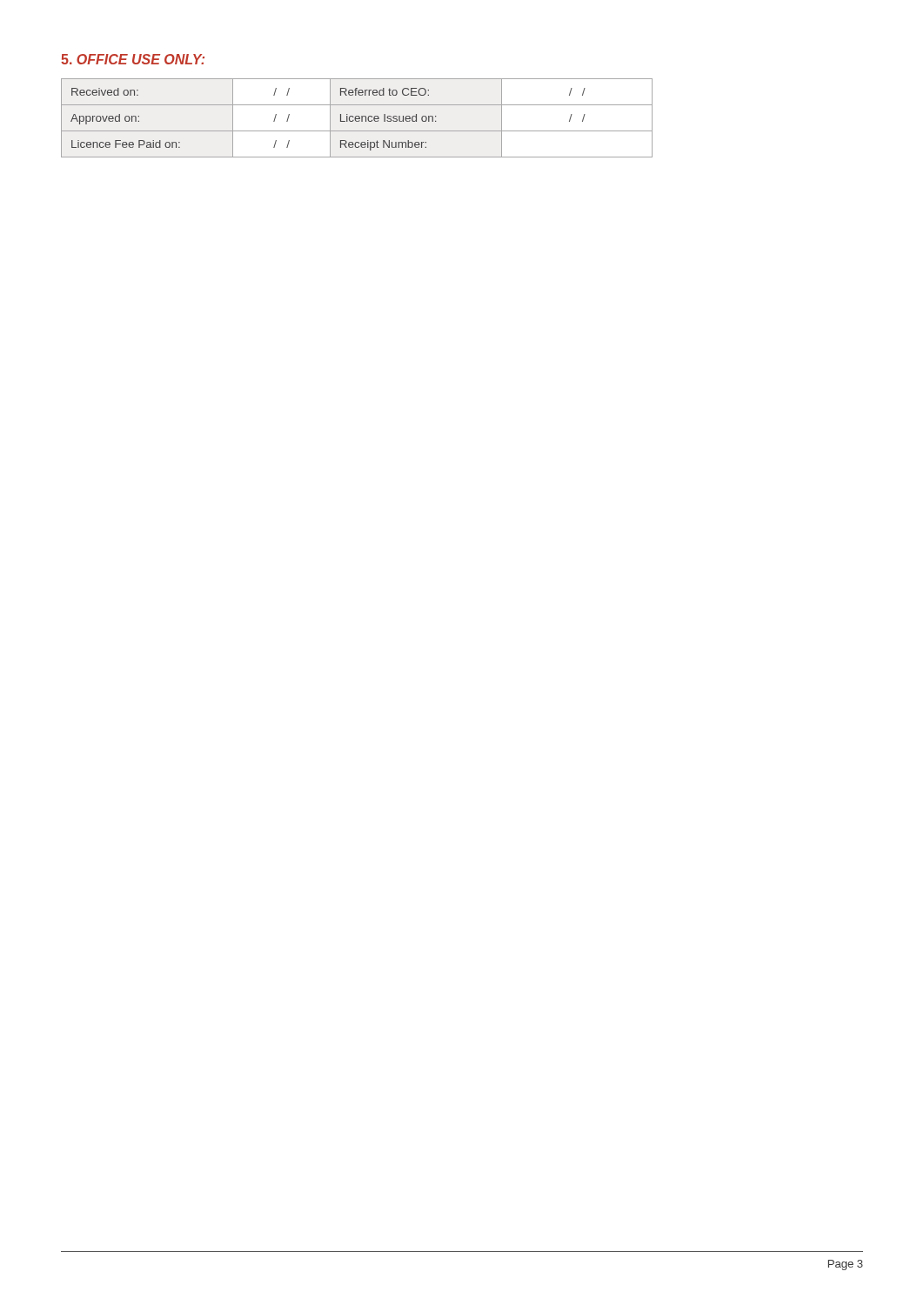Select the section header with the text "5. OFFICE USE"
Screen dimensions: 1305x924
(x=133, y=60)
